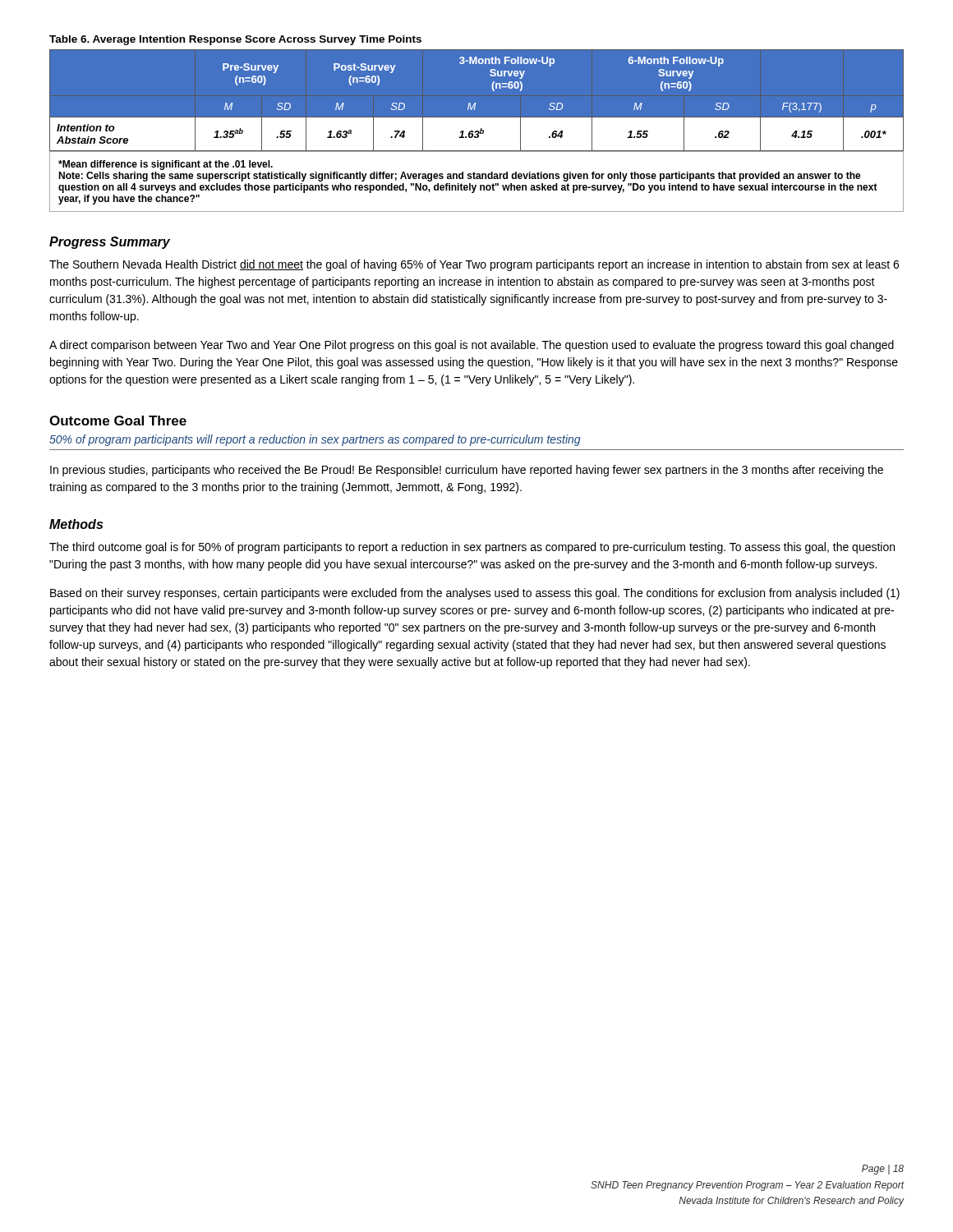Click the passage that begins "The Southern Nevada Health District did not"
953x1232 pixels.
pyautogui.click(x=474, y=290)
